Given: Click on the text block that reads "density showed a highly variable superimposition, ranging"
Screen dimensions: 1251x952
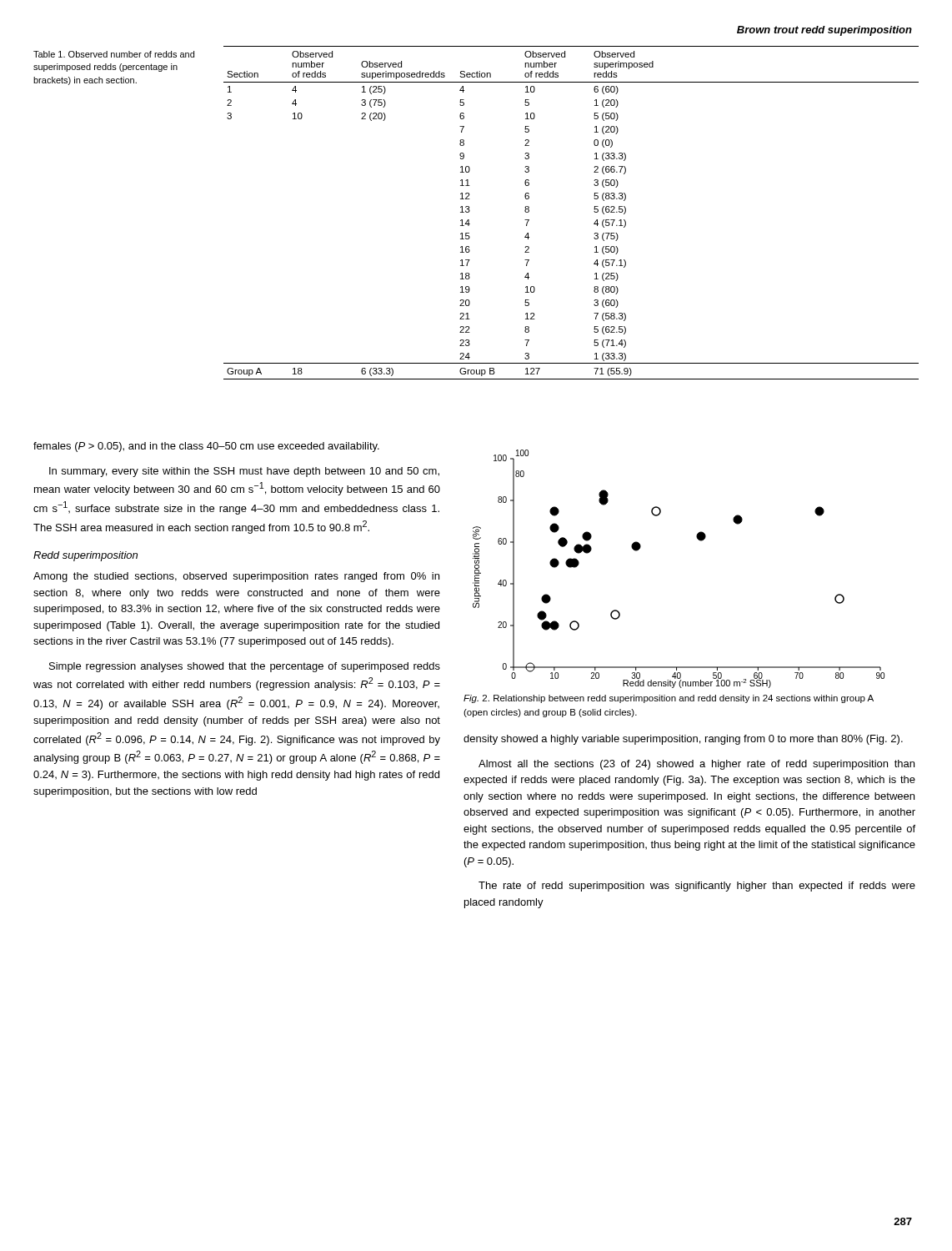Looking at the screenshot, I should click(x=683, y=739).
